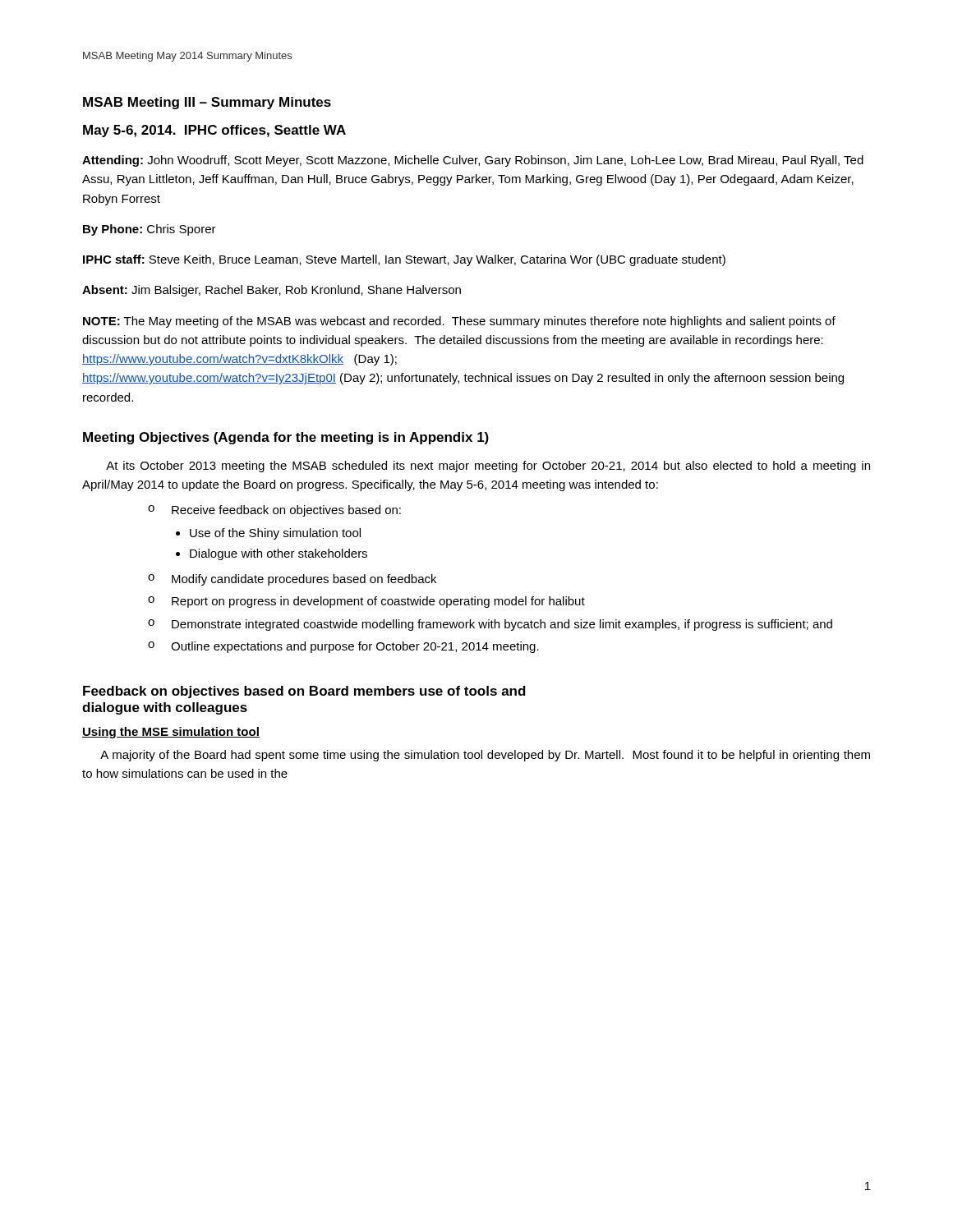
Task: Click on the region starting "MSAB Meeting III – Summary"
Action: tap(207, 102)
